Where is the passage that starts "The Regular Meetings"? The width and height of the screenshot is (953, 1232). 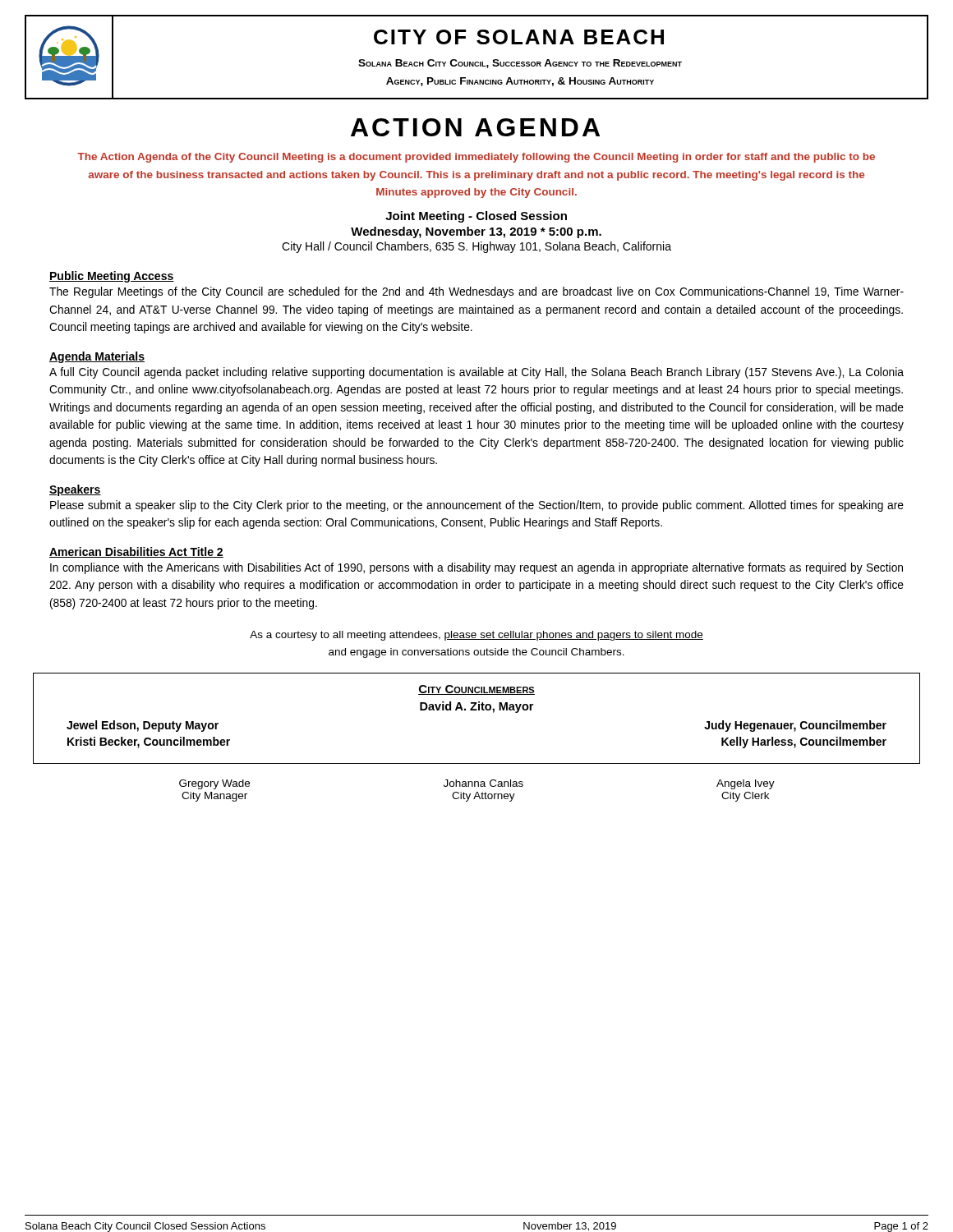point(476,310)
